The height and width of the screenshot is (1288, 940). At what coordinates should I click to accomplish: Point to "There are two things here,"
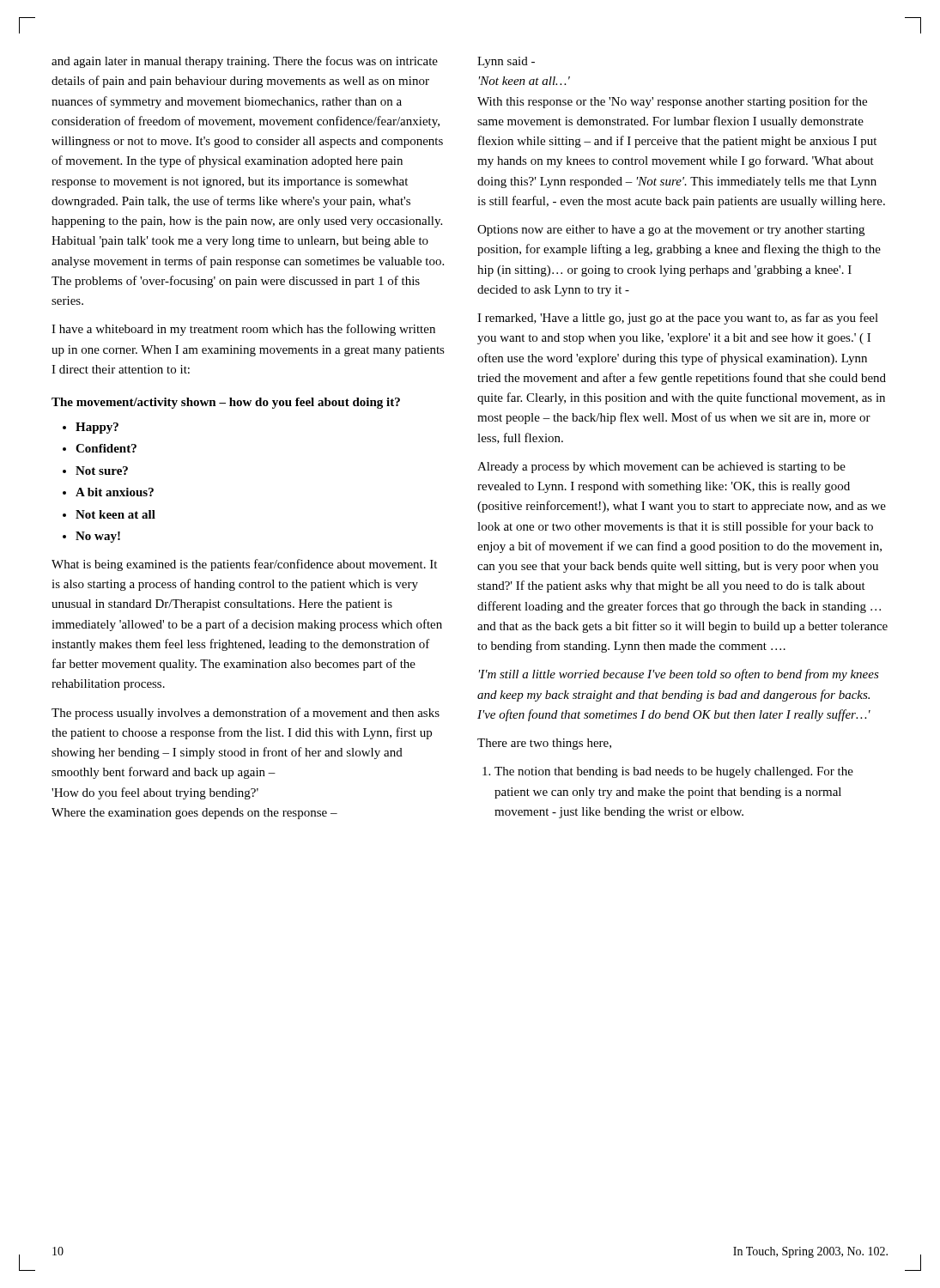[x=544, y=744]
